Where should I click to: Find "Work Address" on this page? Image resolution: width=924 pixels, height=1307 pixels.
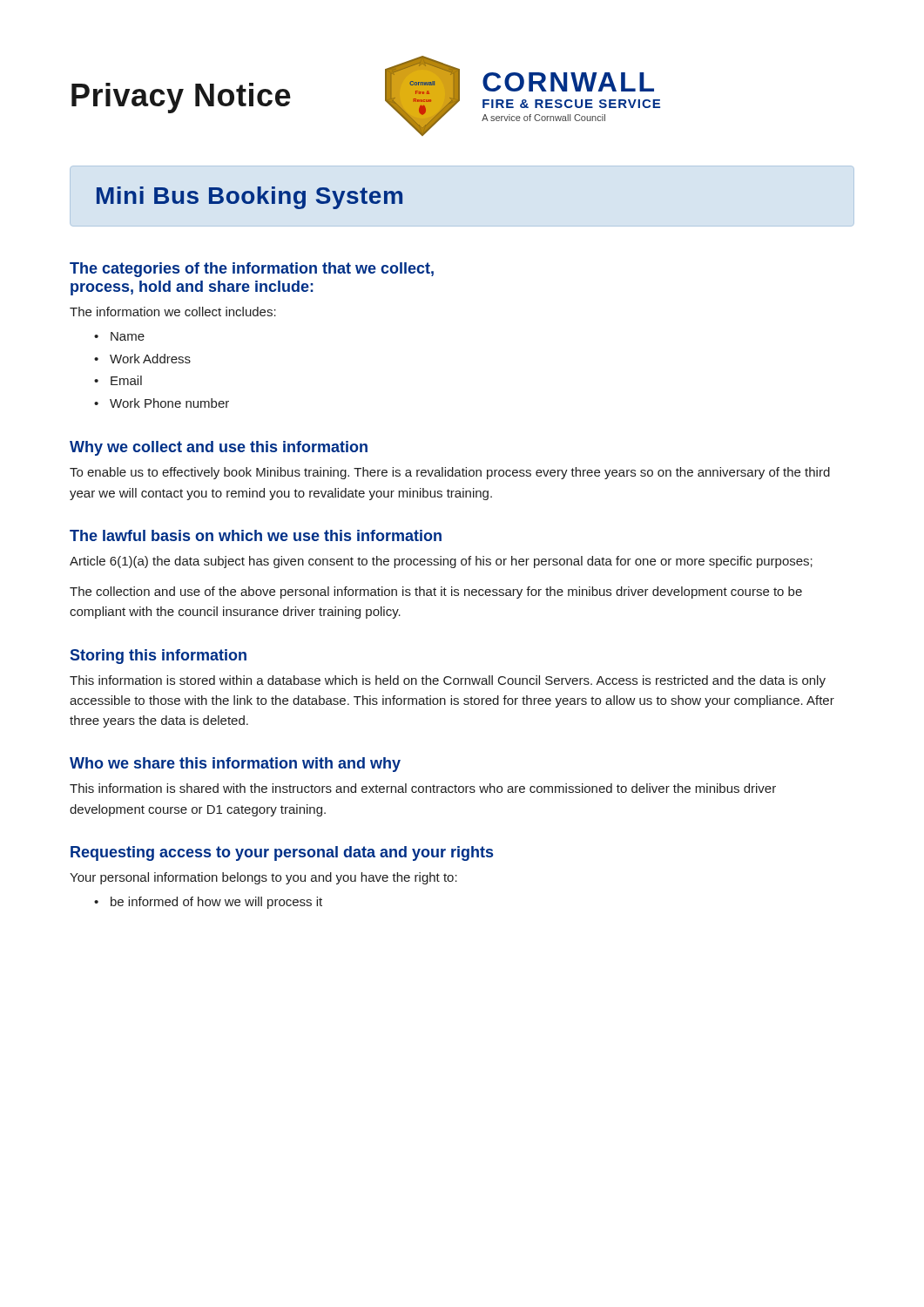[x=150, y=358]
